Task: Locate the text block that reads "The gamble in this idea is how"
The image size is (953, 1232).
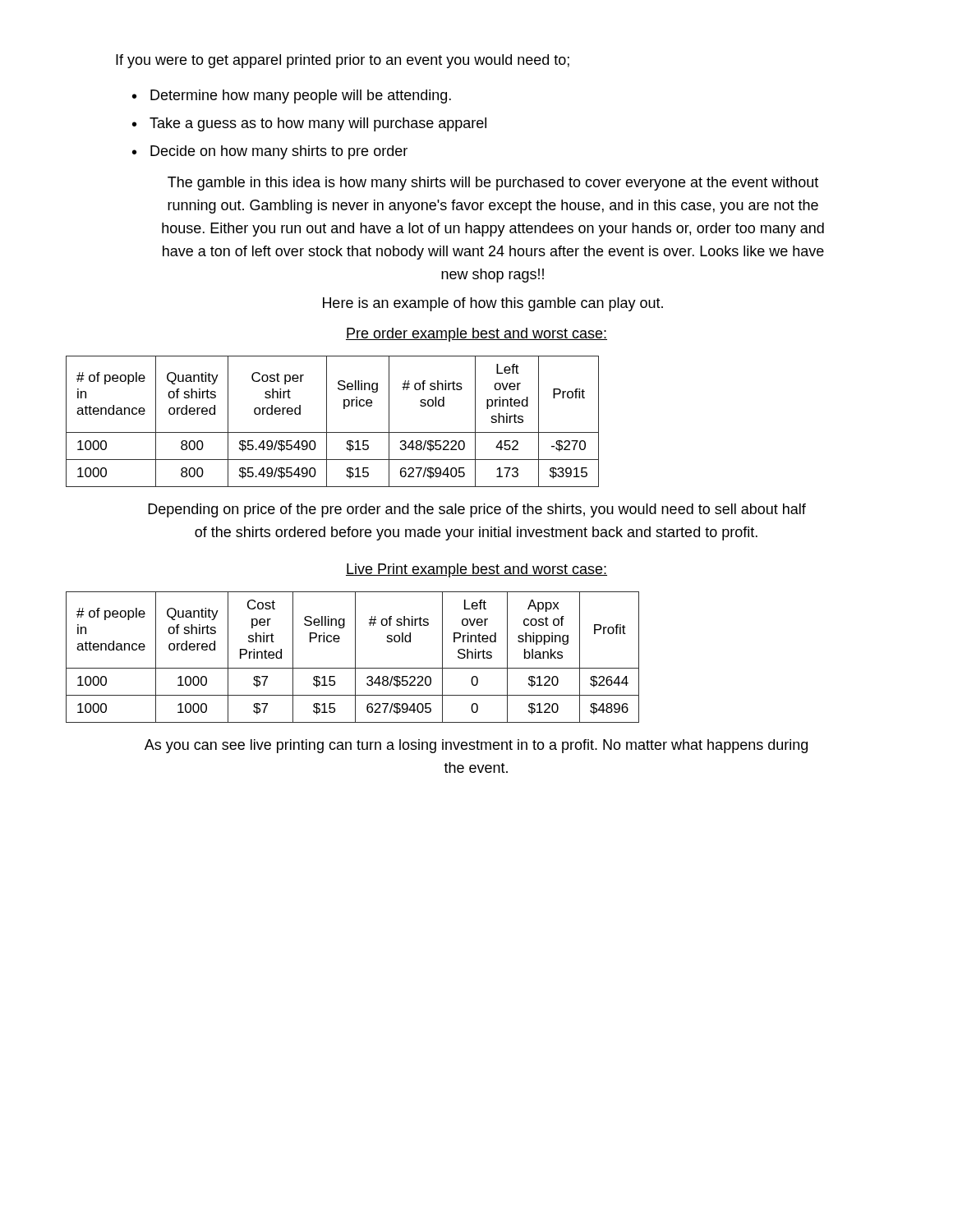Action: (x=493, y=228)
